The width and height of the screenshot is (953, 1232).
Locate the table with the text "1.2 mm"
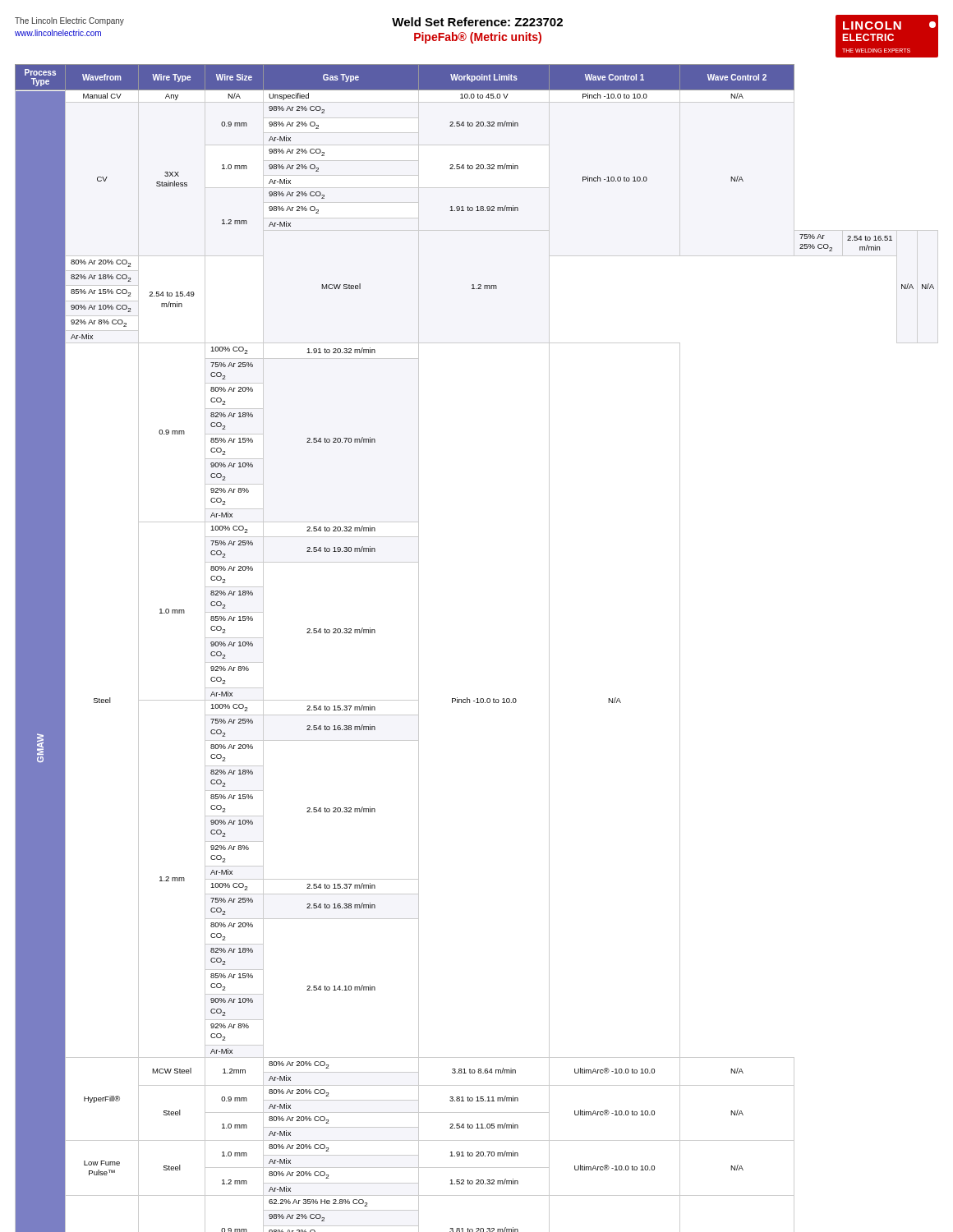coord(476,648)
